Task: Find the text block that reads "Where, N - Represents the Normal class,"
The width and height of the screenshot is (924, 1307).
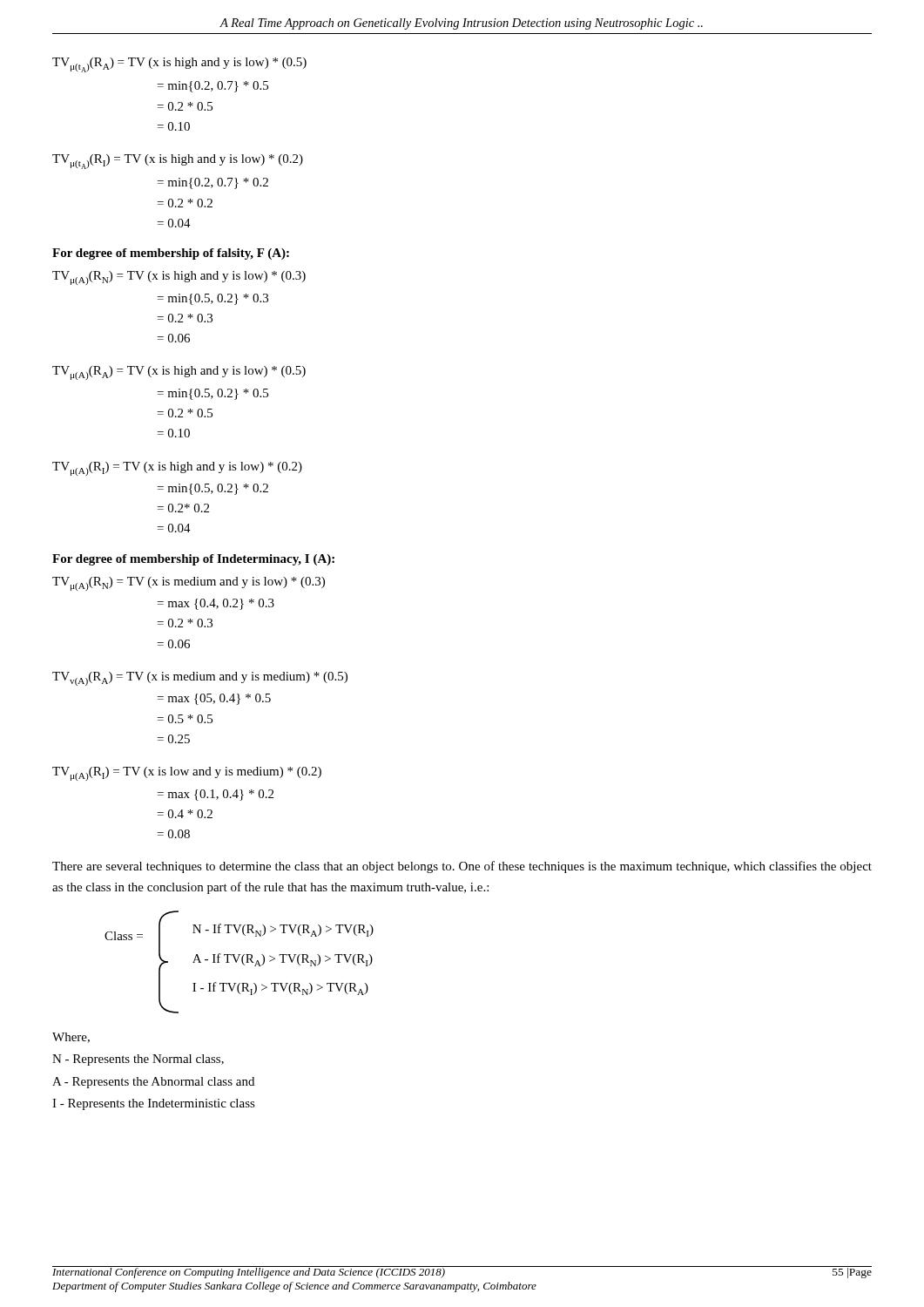Action: [x=71, y=1038]
